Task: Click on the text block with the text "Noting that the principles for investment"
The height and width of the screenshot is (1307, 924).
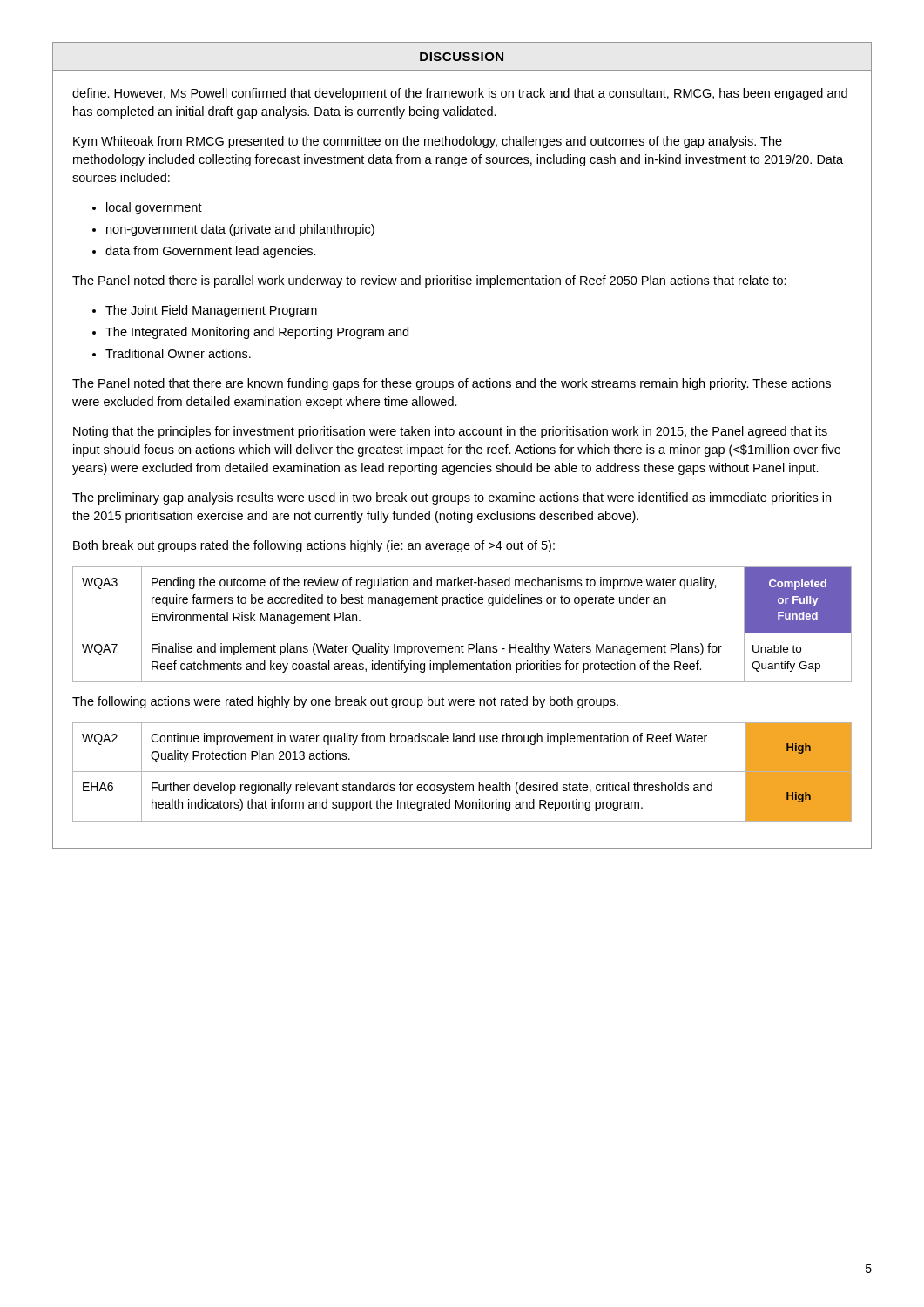Action: click(457, 450)
